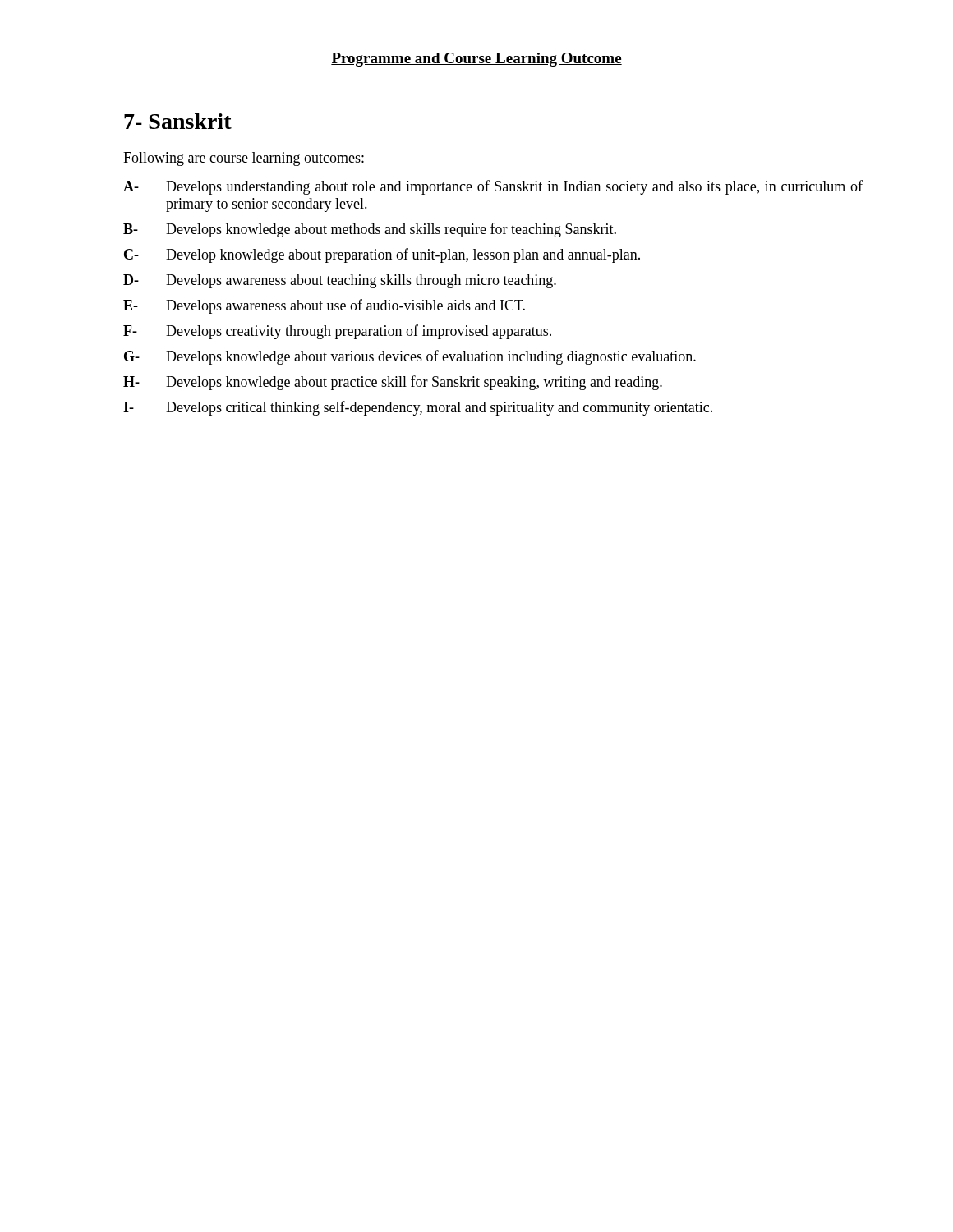Select the passage starting "B- Develops knowledge"
The image size is (953, 1232).
(493, 230)
